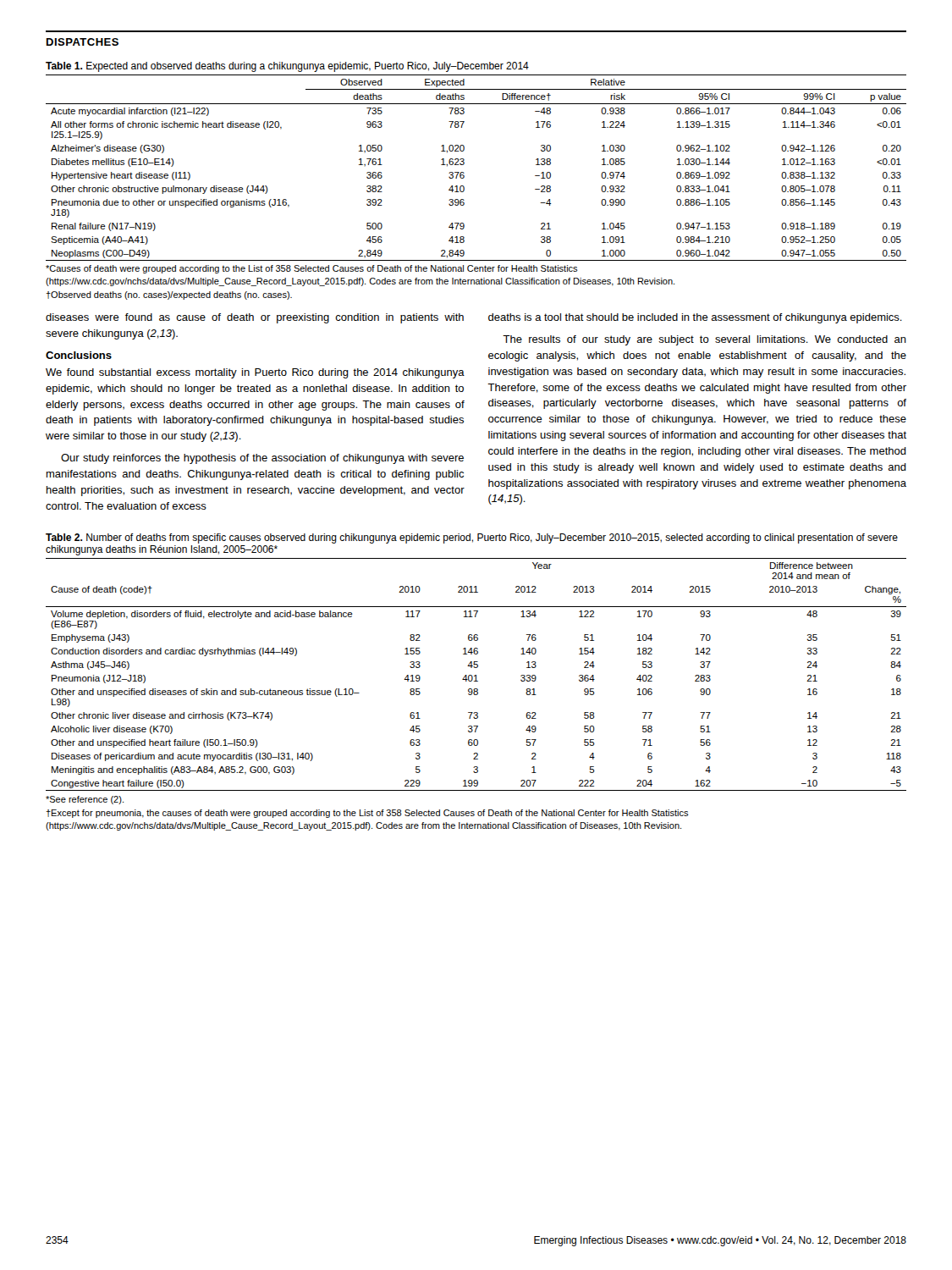Viewport: 952px width, 1270px height.
Task: Point to the block beginning "Our study reinforces the hypothesis of the association"
Action: pos(255,482)
